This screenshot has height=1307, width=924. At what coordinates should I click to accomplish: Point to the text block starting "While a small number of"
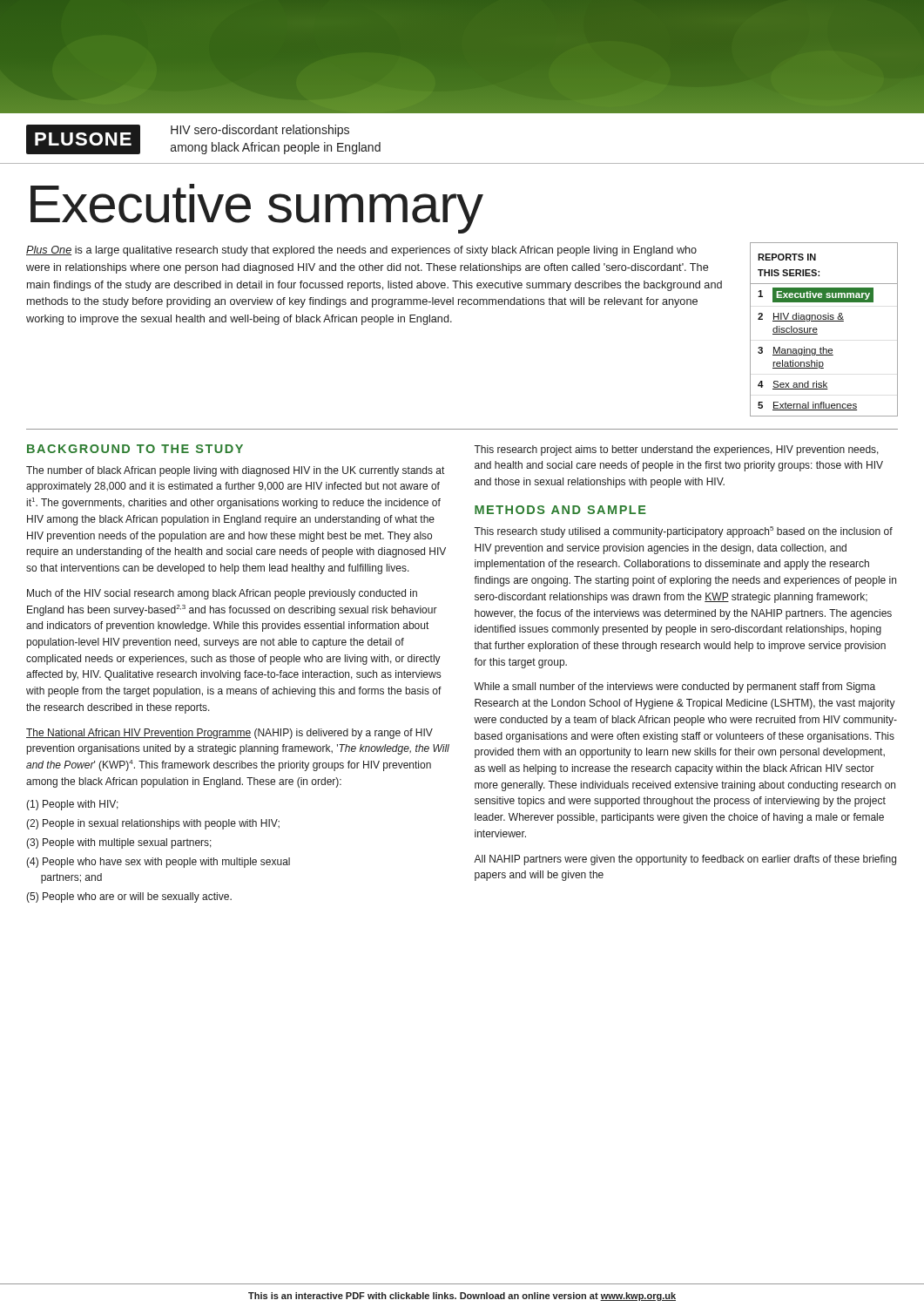pyautogui.click(x=686, y=760)
